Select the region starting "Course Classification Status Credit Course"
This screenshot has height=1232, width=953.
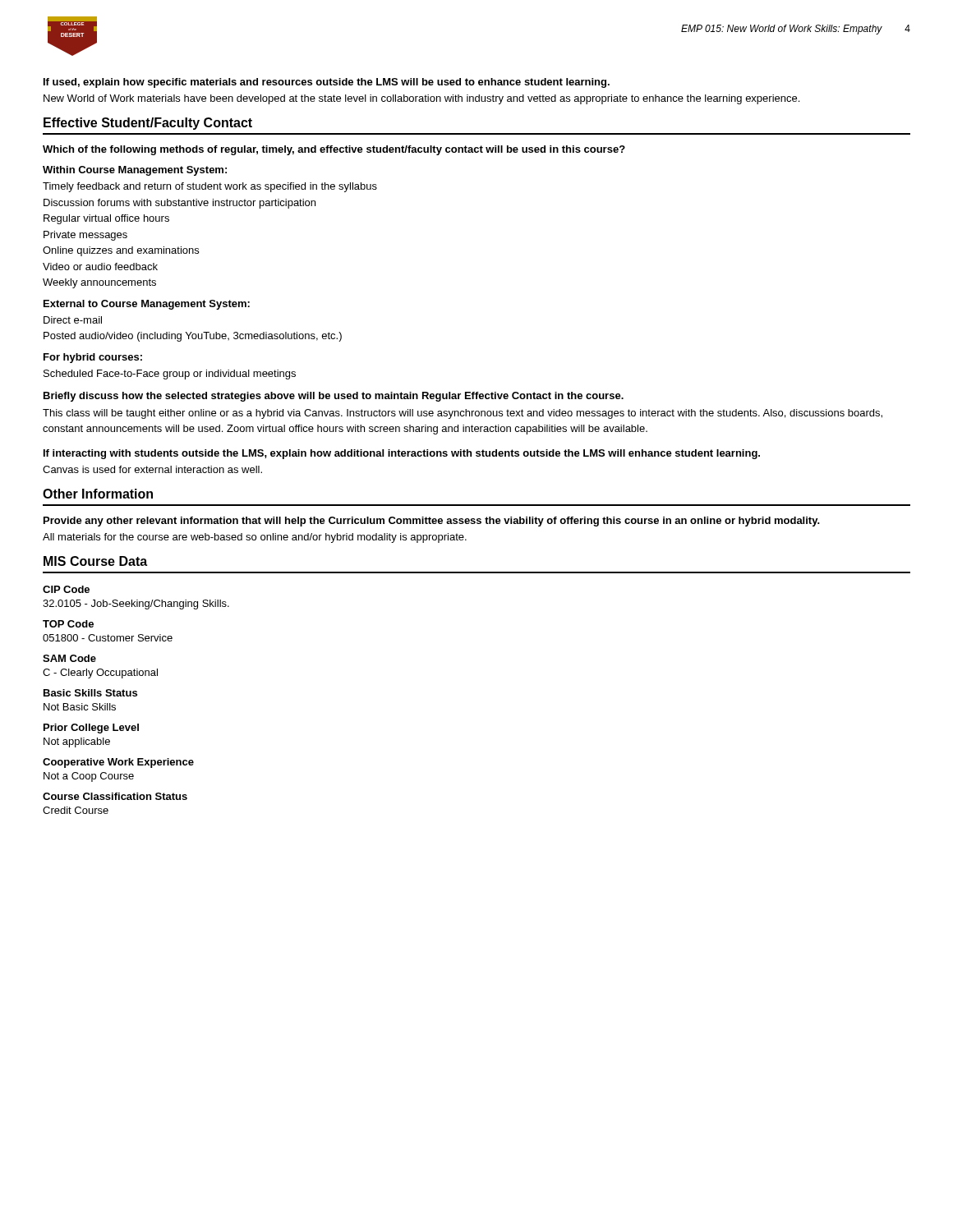[115, 796]
